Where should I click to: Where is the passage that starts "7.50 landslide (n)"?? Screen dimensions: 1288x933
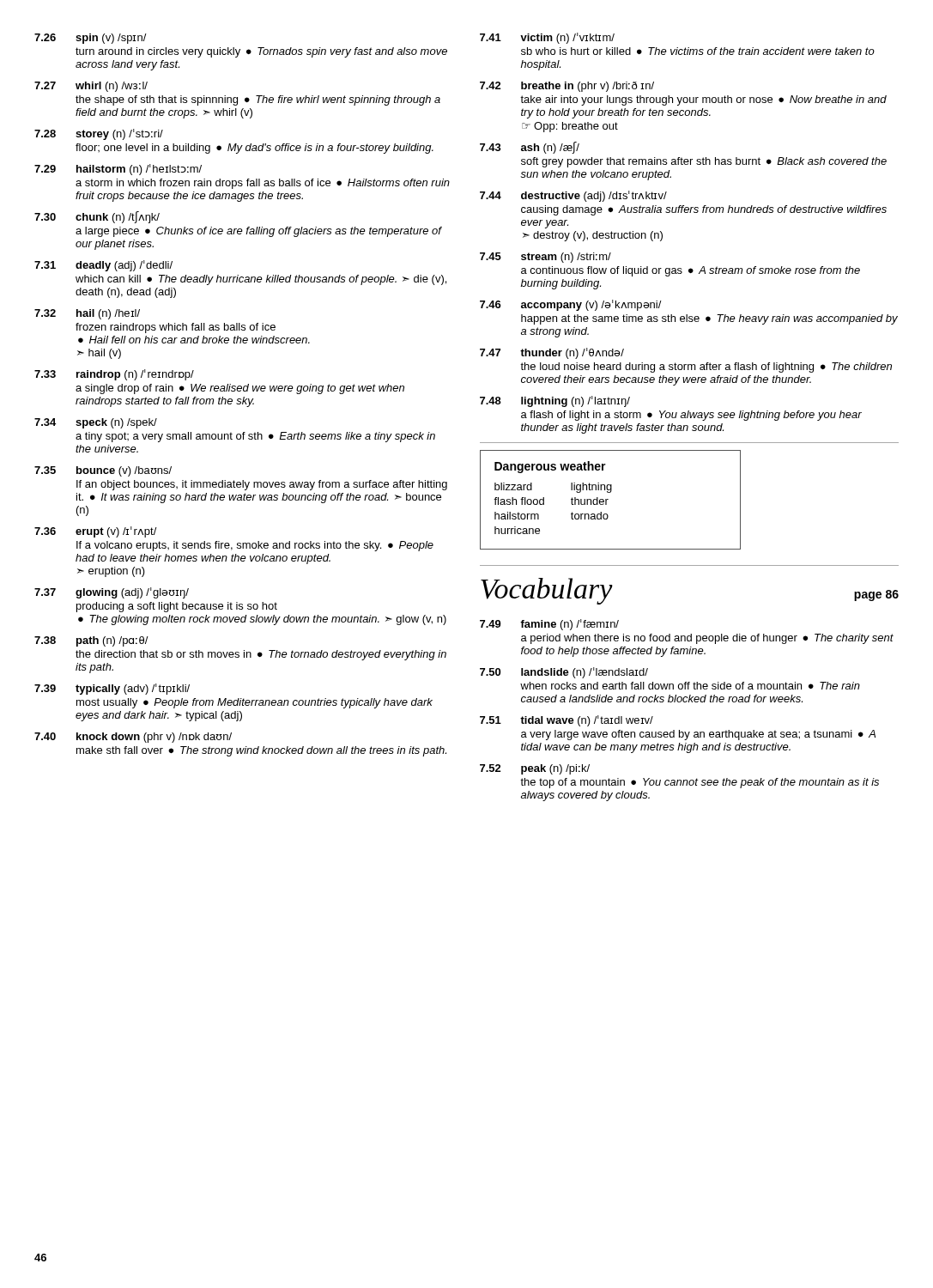[x=689, y=685]
